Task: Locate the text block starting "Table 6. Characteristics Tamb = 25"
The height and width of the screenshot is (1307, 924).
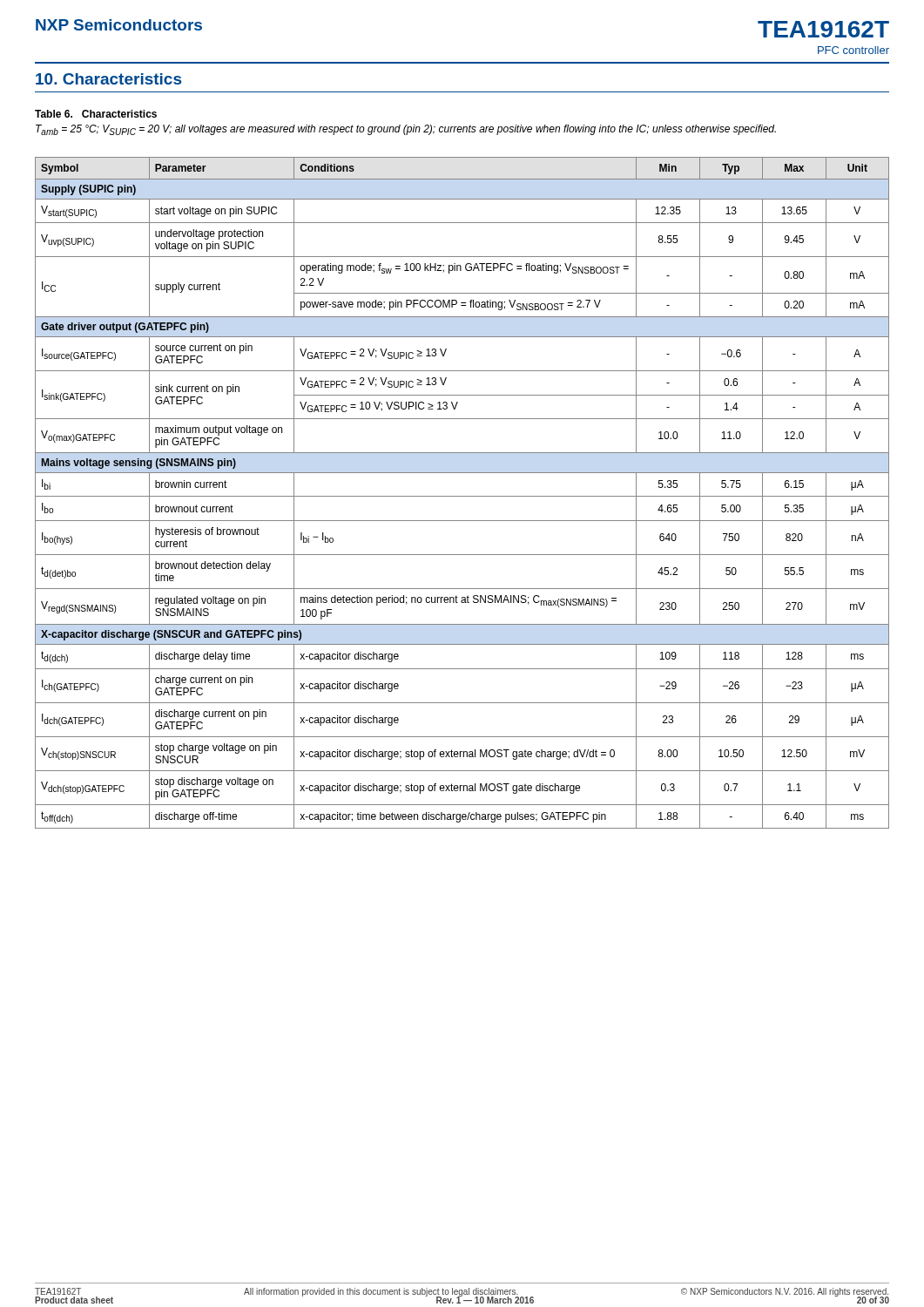Action: 406,123
